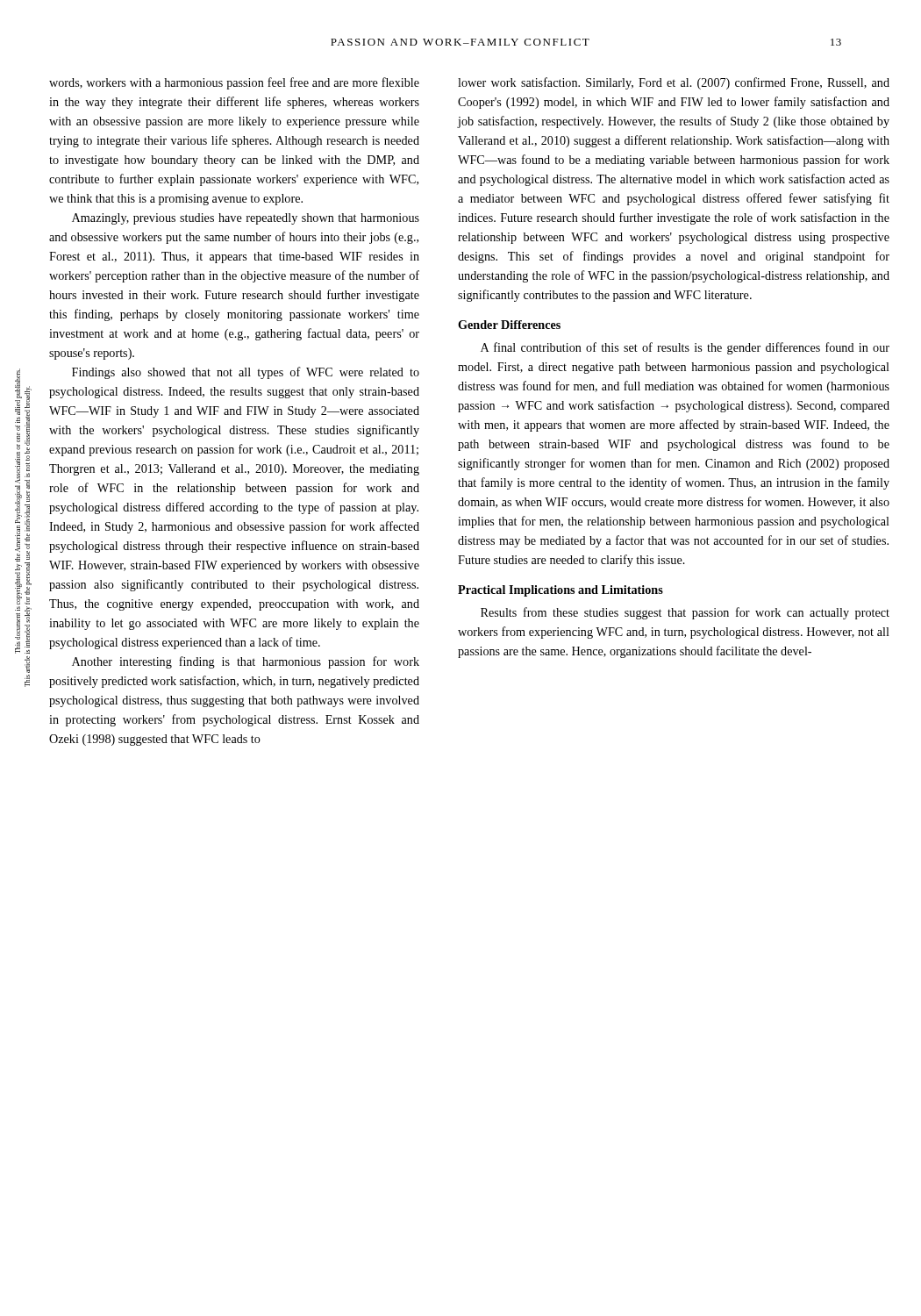Point to the element starting "Results from these studies suggest that passion for"
921x1316 pixels.
(x=674, y=632)
